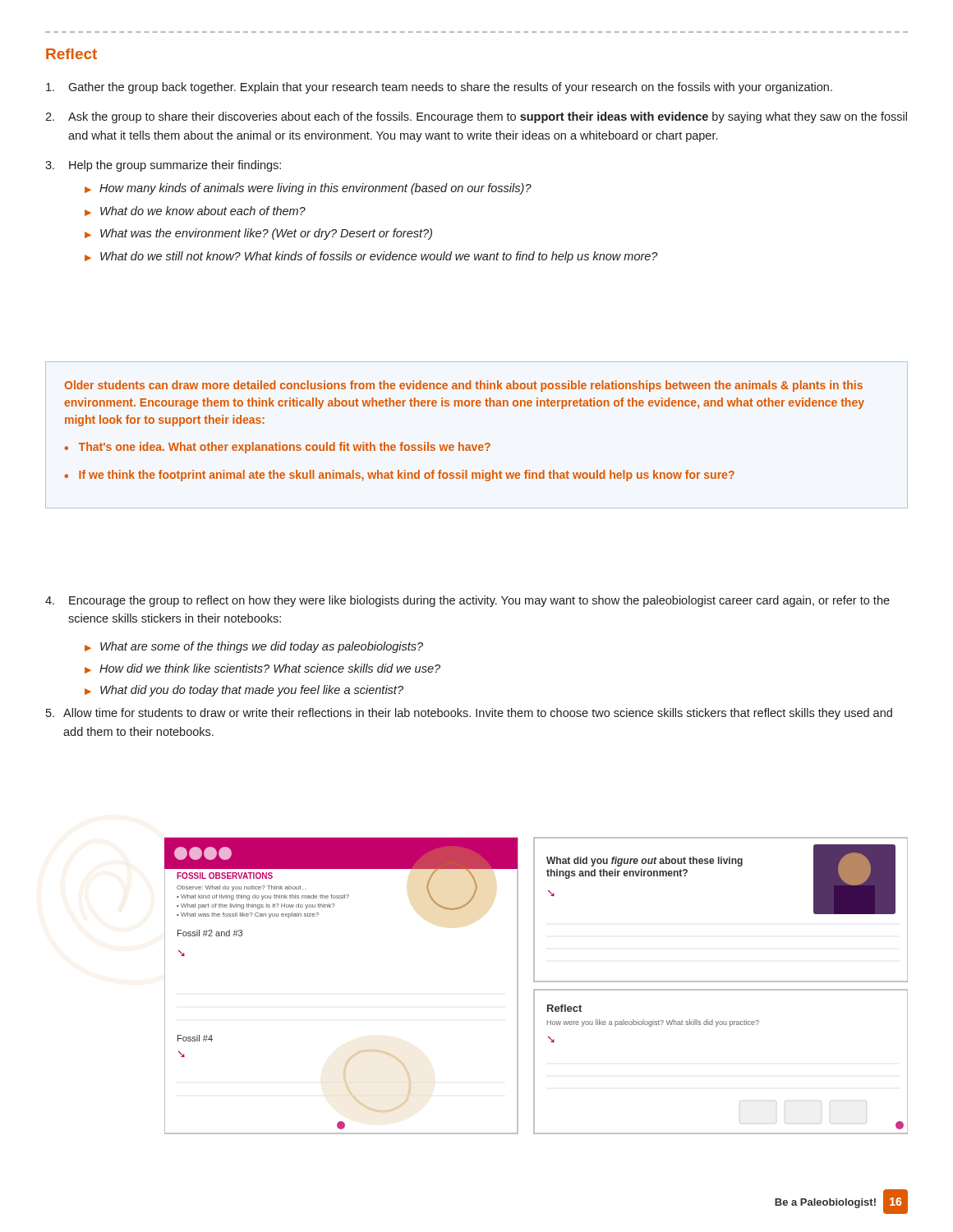Image resolution: width=953 pixels, height=1232 pixels.
Task: Point to the element starting "What do we still not know? What"
Action: click(378, 257)
